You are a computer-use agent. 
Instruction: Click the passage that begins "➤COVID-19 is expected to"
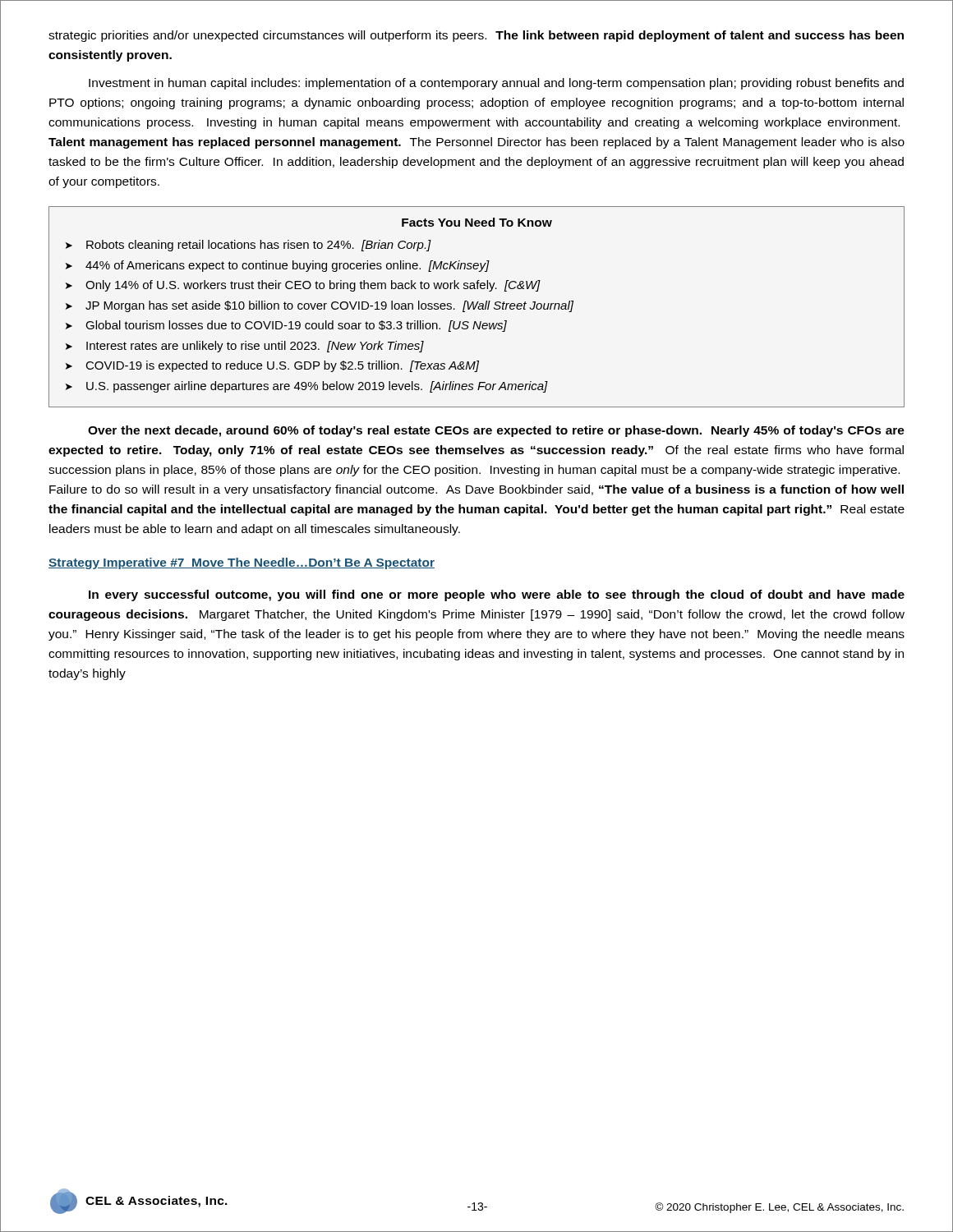coord(271,366)
